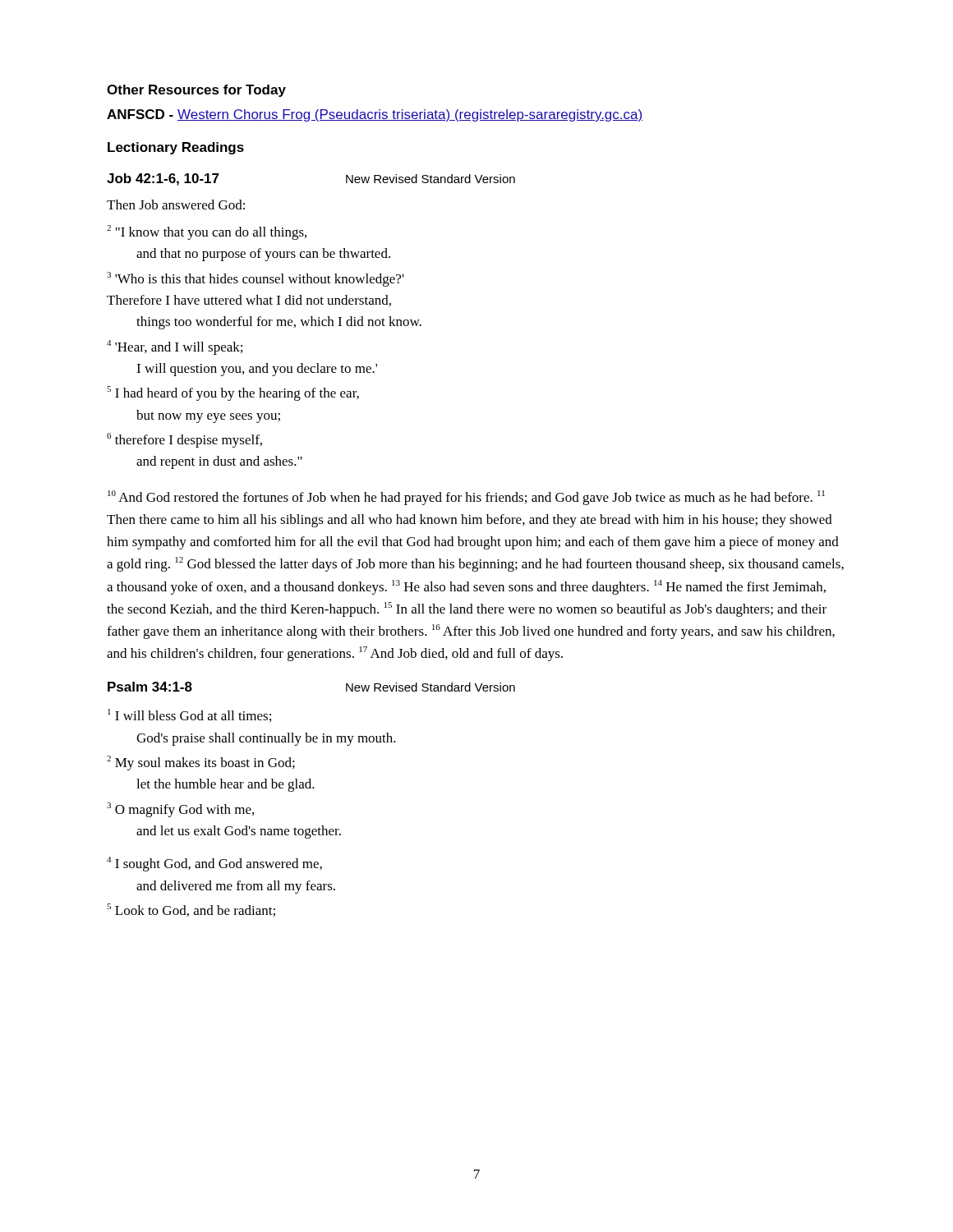Locate the section header that reads "Other Resources for Today"
The width and height of the screenshot is (953, 1232).
pos(196,90)
